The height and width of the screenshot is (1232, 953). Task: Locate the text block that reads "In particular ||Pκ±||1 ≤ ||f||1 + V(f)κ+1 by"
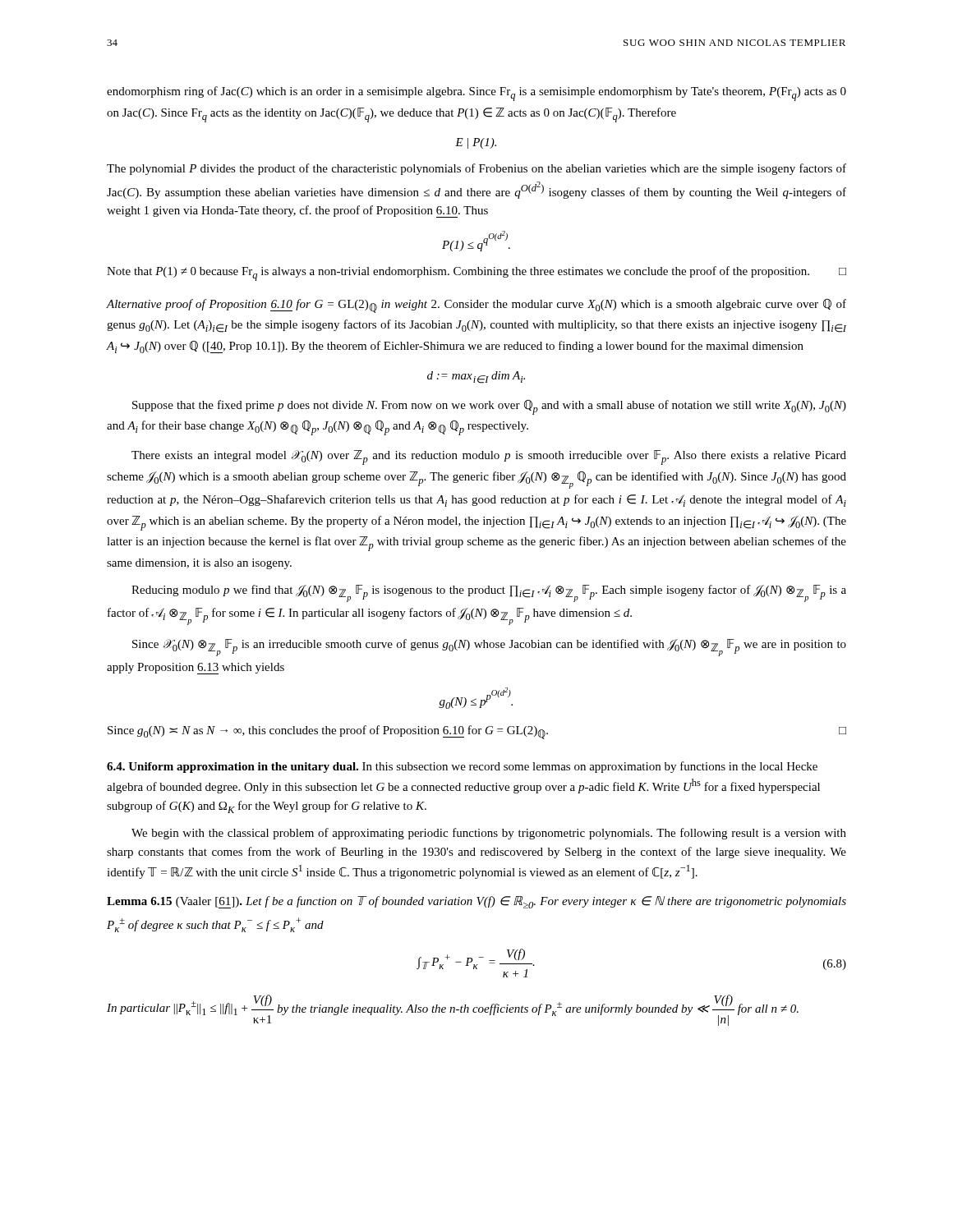pos(476,1010)
